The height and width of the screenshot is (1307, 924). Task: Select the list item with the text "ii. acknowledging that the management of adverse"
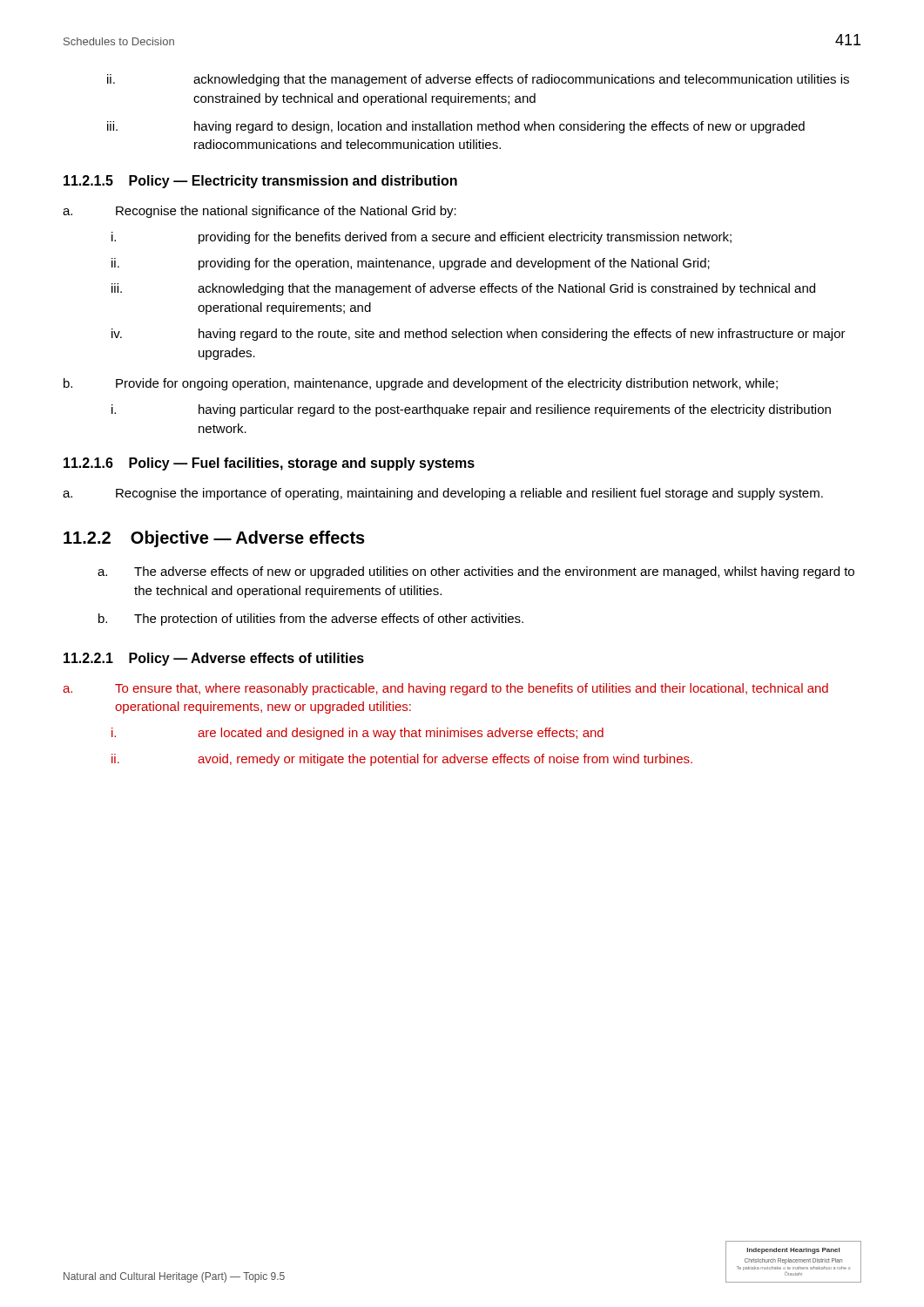click(462, 89)
